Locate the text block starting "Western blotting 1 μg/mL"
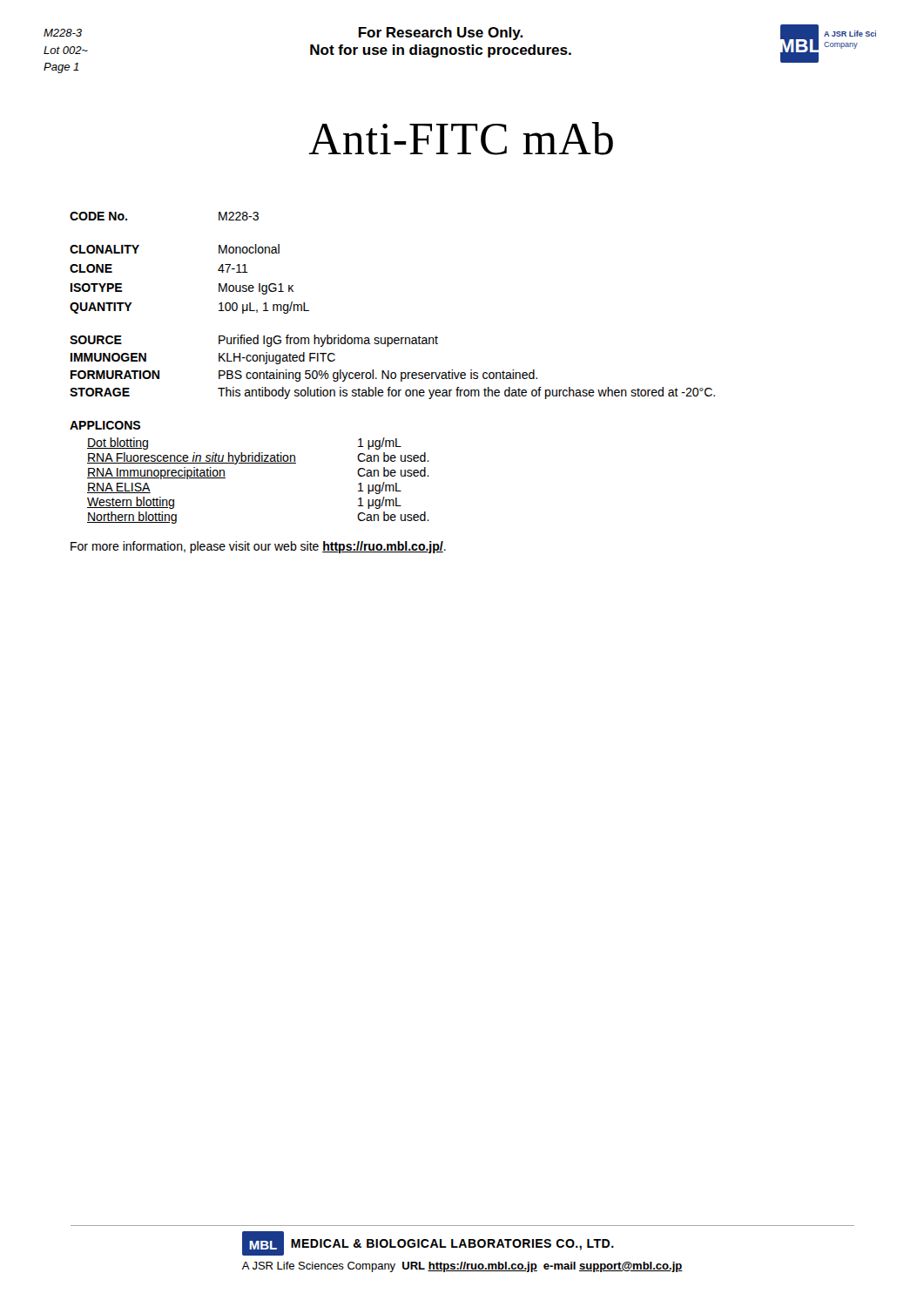The image size is (924, 1307). tap(130, 502)
